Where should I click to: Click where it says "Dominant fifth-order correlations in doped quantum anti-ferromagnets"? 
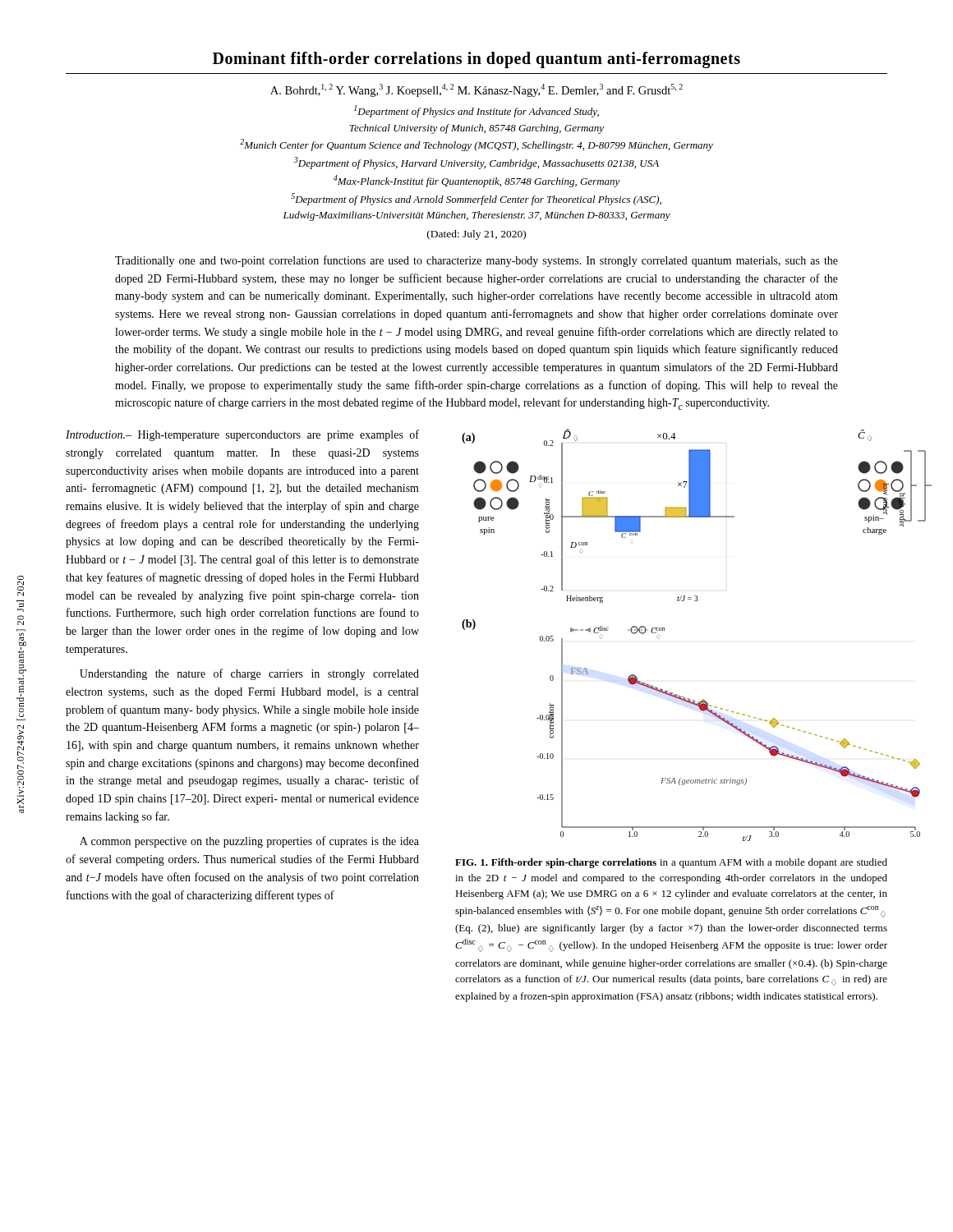click(476, 58)
